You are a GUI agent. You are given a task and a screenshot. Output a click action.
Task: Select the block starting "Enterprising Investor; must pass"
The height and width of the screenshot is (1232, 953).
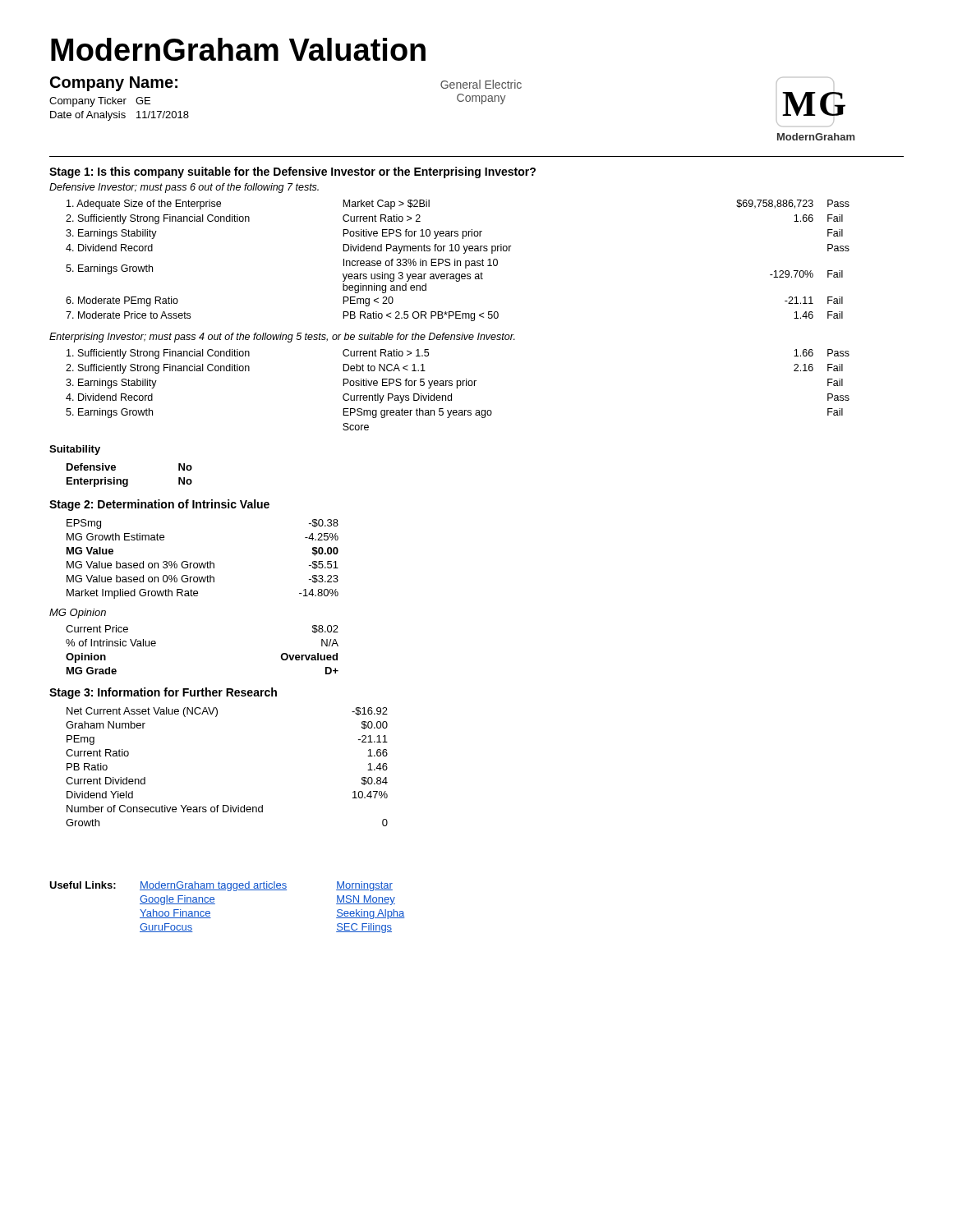[283, 337]
